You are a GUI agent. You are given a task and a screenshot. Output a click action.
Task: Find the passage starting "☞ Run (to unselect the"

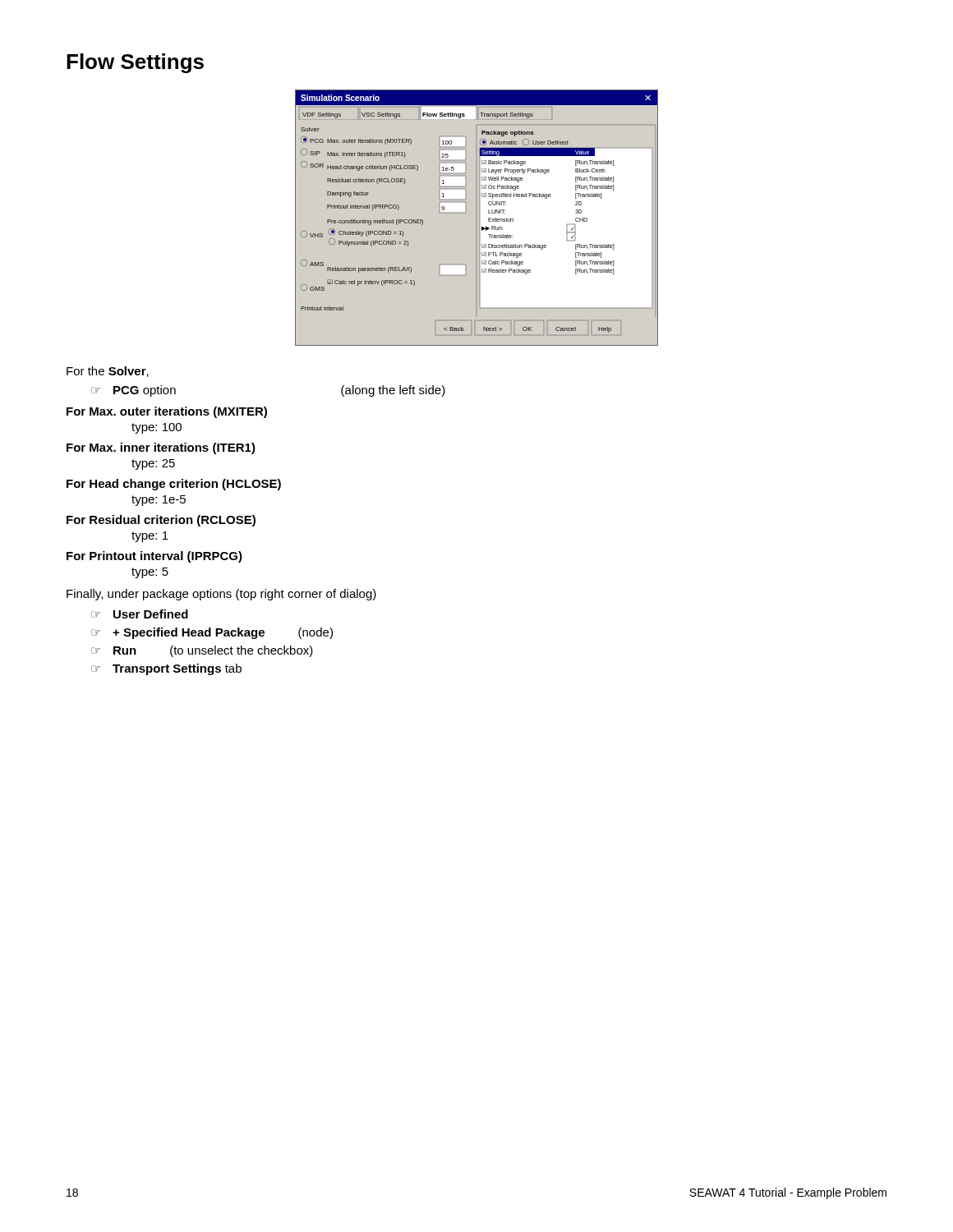pos(202,650)
